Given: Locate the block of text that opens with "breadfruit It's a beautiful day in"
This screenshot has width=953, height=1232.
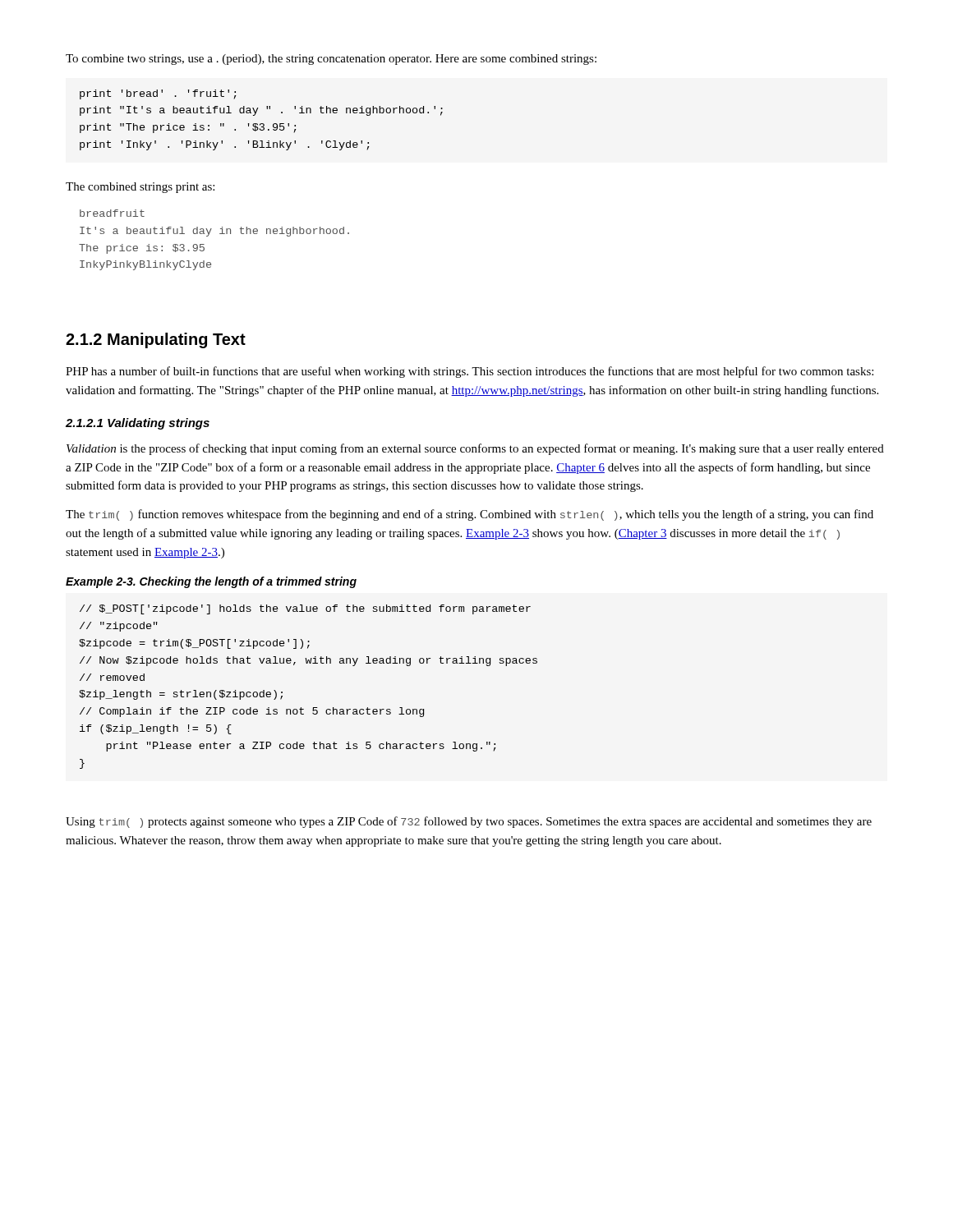Looking at the screenshot, I should [112, 213].
